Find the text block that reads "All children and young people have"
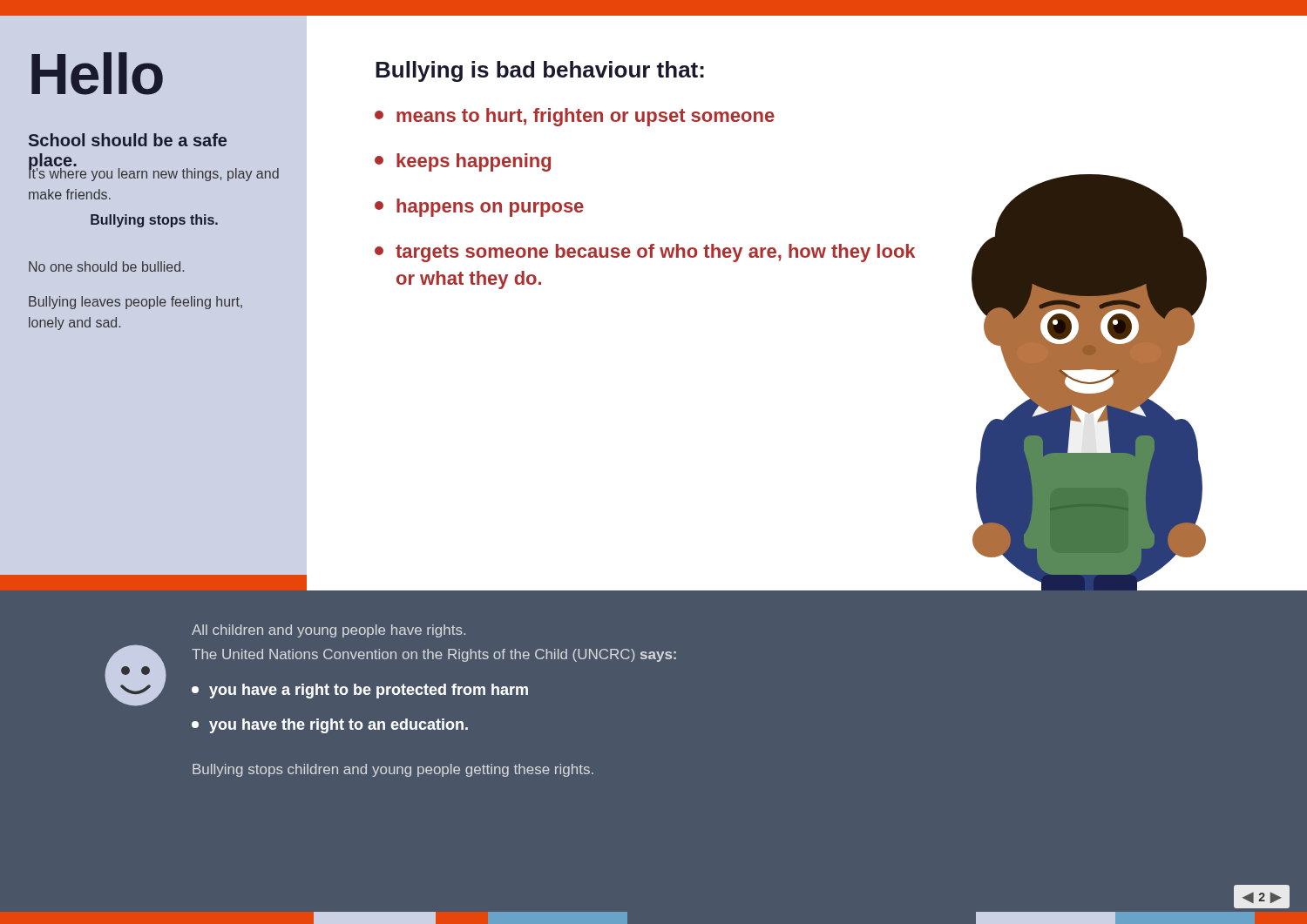The width and height of the screenshot is (1307, 924). point(435,642)
